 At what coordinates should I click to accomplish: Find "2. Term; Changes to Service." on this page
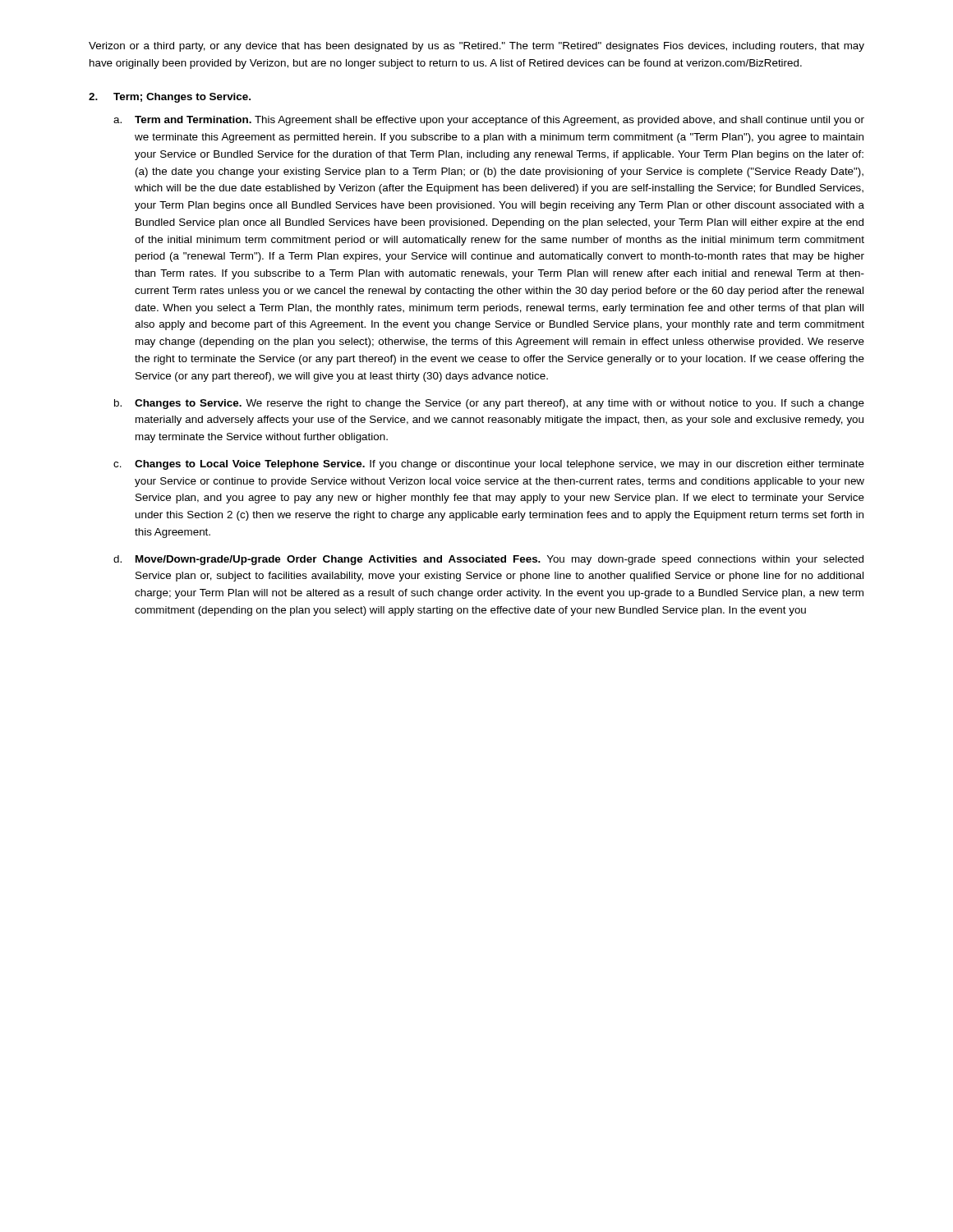coord(170,97)
